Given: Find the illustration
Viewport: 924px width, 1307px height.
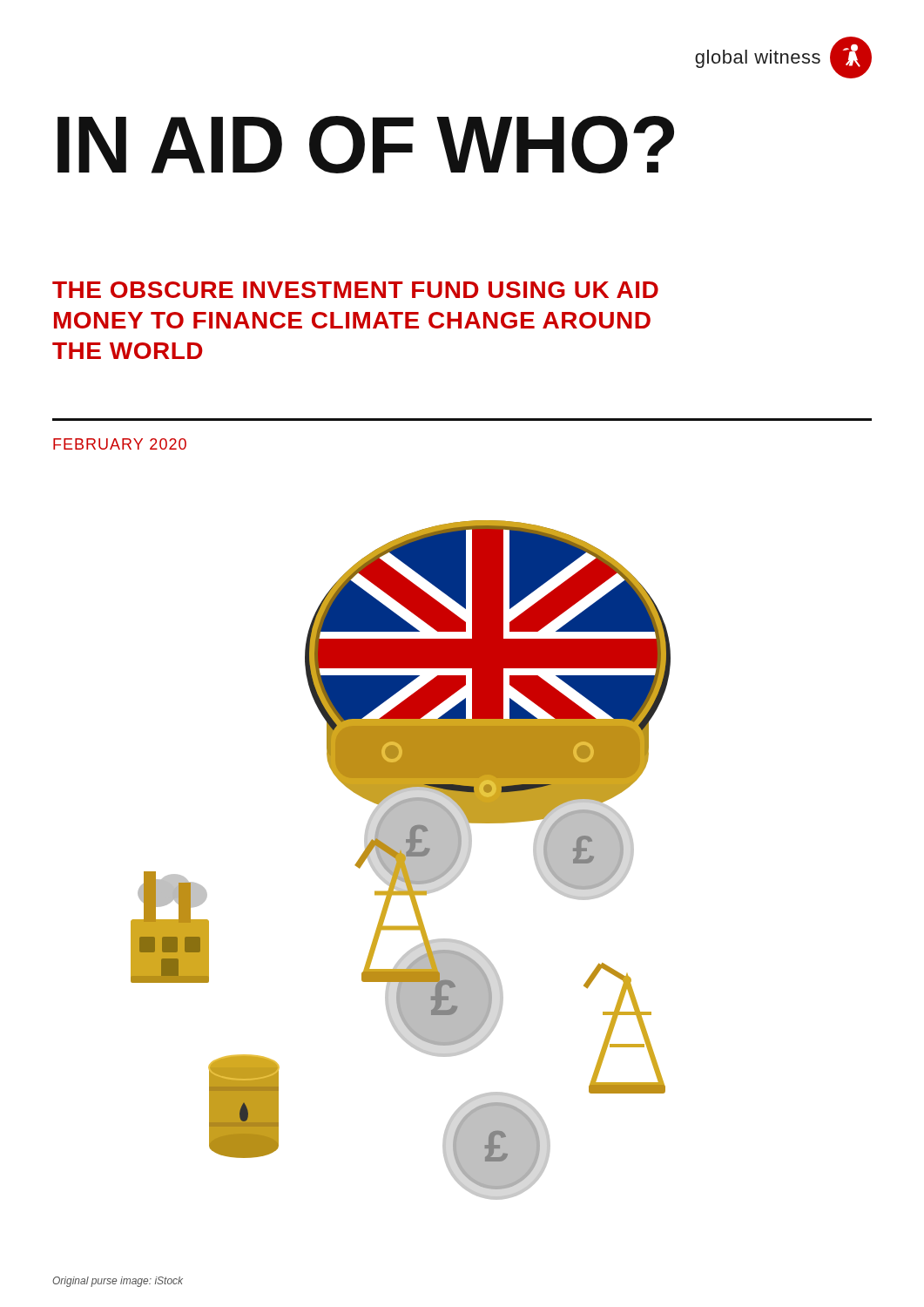Looking at the screenshot, I should 462,854.
